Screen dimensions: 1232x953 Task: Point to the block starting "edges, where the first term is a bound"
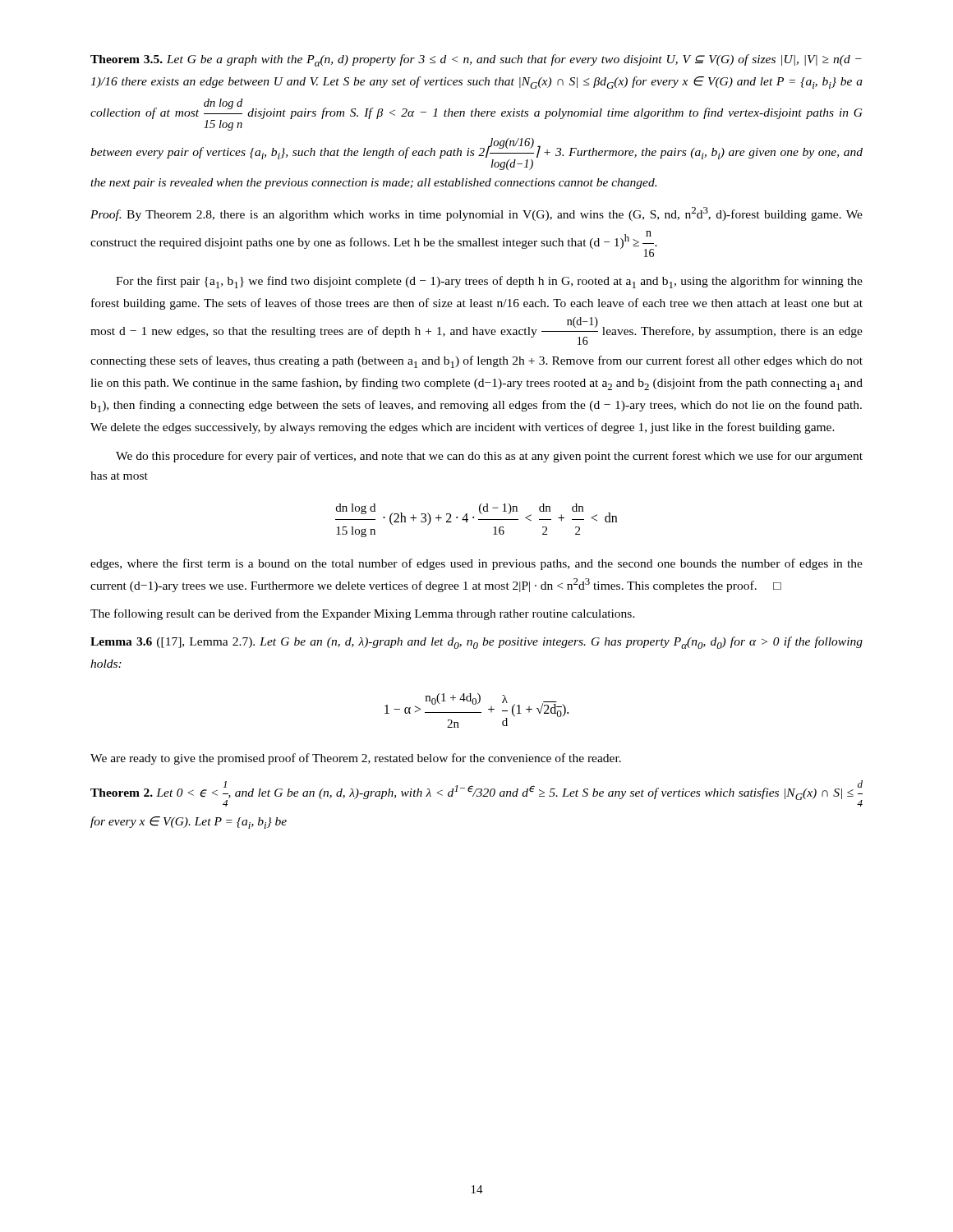476,575
